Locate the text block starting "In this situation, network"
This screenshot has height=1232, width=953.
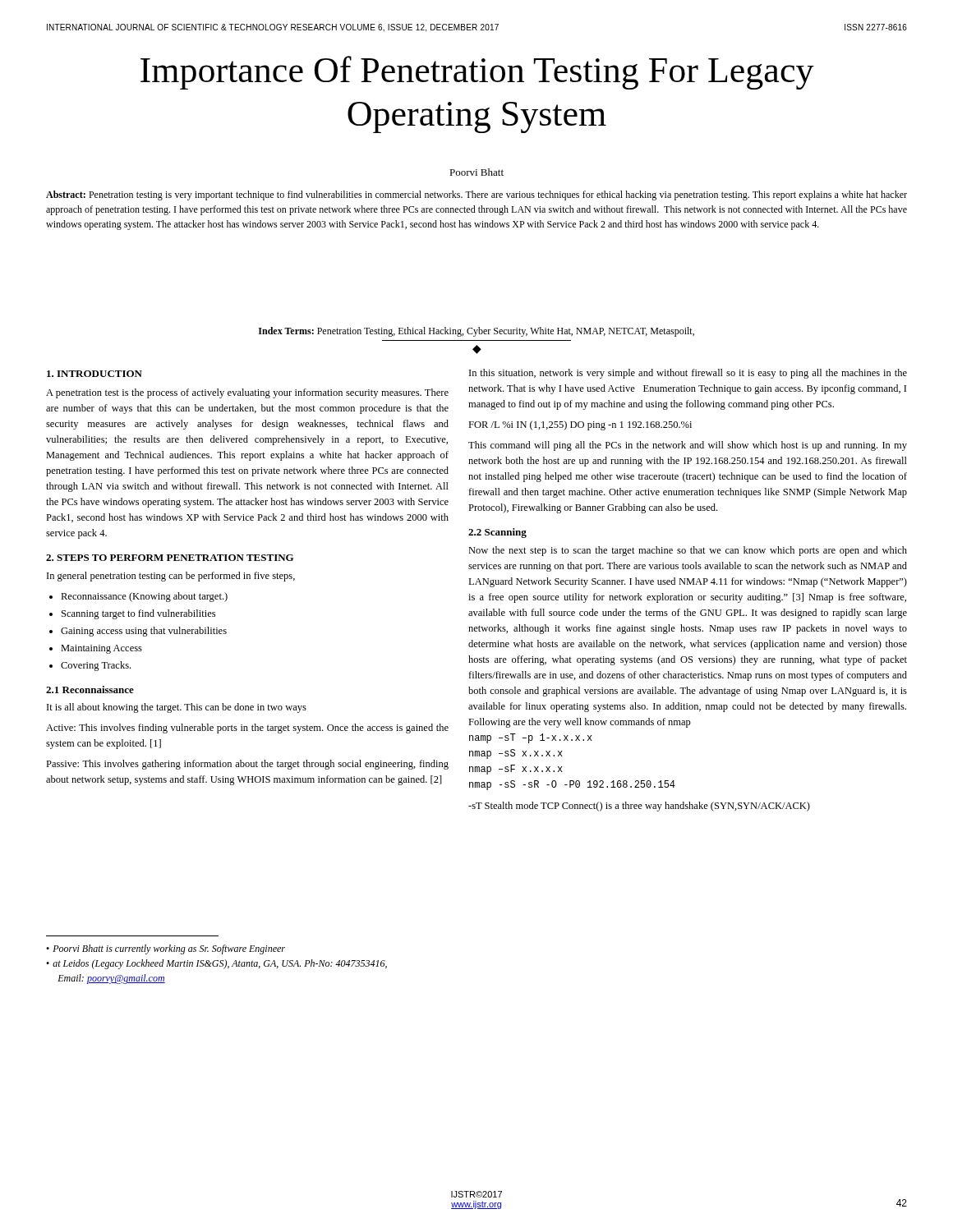(688, 389)
